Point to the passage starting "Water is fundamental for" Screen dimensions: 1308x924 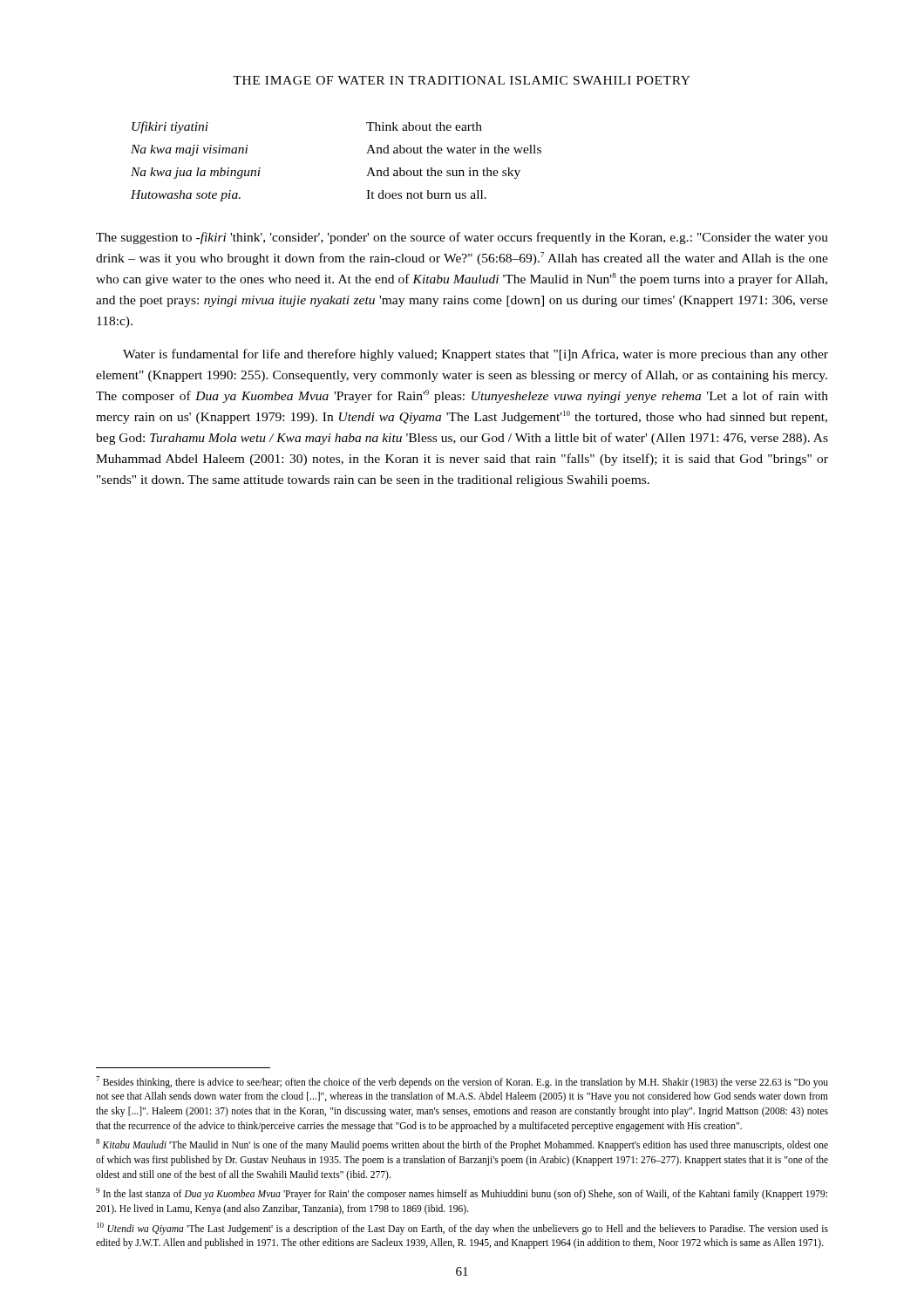(462, 417)
